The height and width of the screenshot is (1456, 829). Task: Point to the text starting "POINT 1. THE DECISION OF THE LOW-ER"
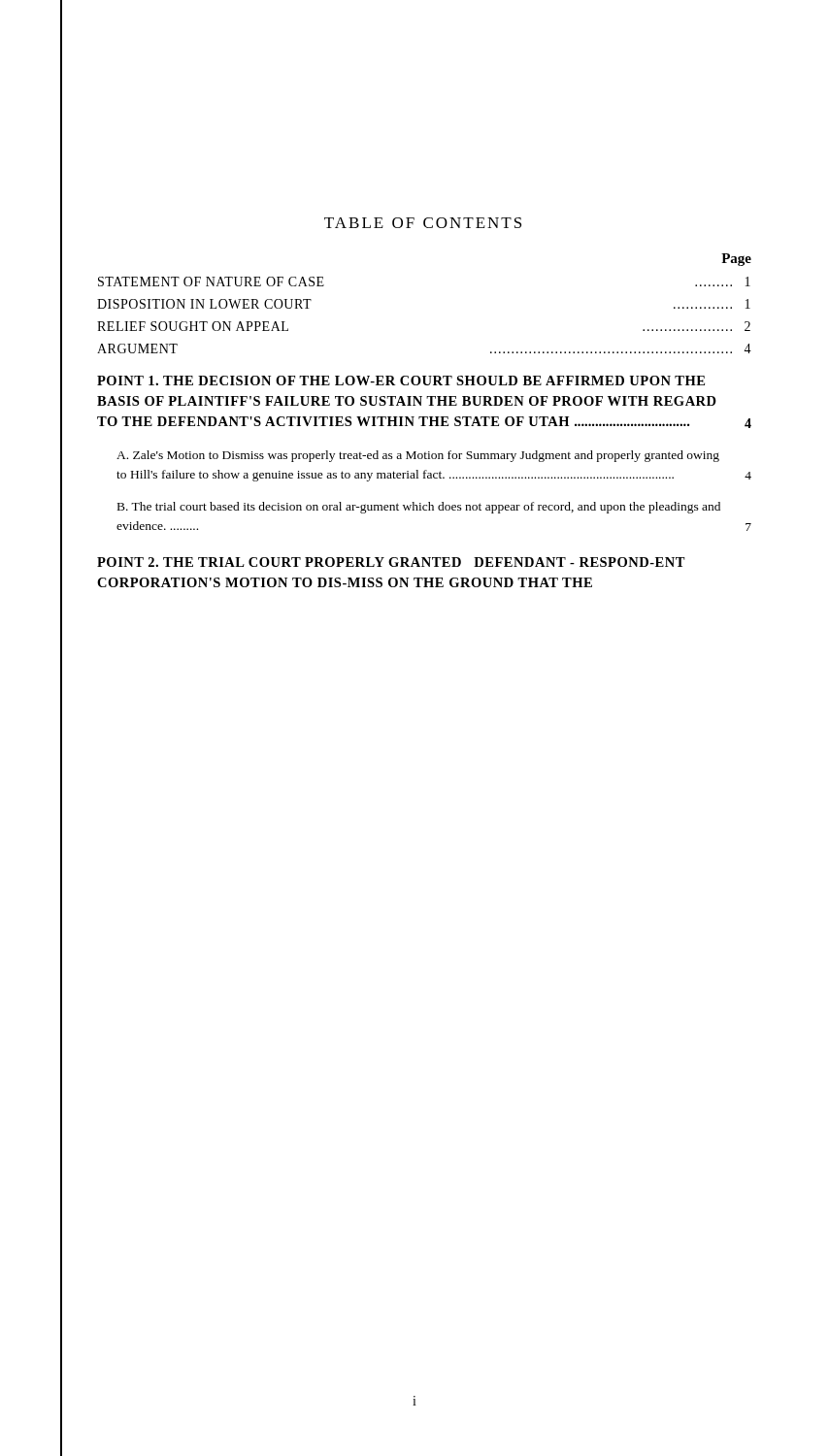(x=424, y=401)
